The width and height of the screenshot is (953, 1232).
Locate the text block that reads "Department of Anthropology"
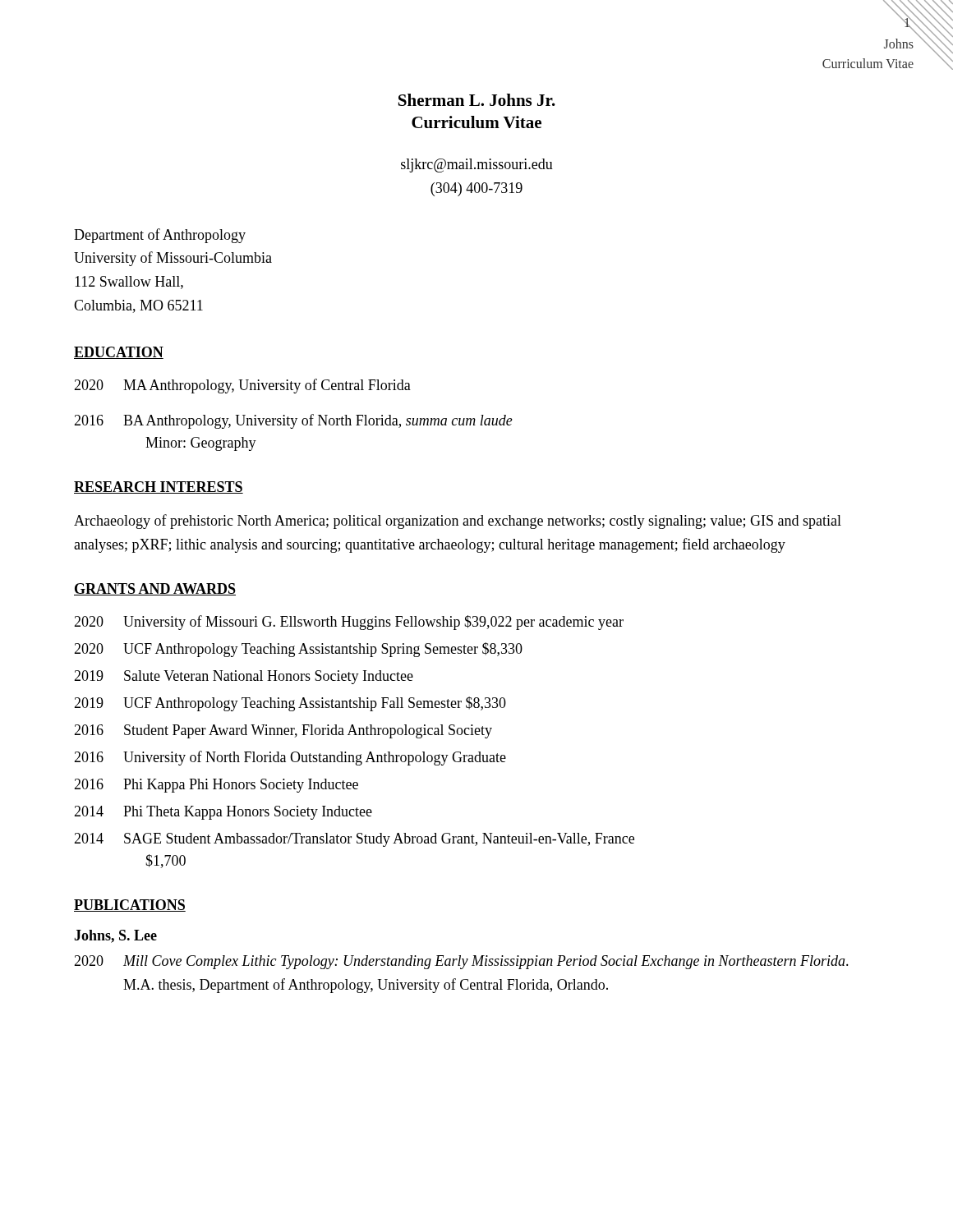pyautogui.click(x=173, y=270)
